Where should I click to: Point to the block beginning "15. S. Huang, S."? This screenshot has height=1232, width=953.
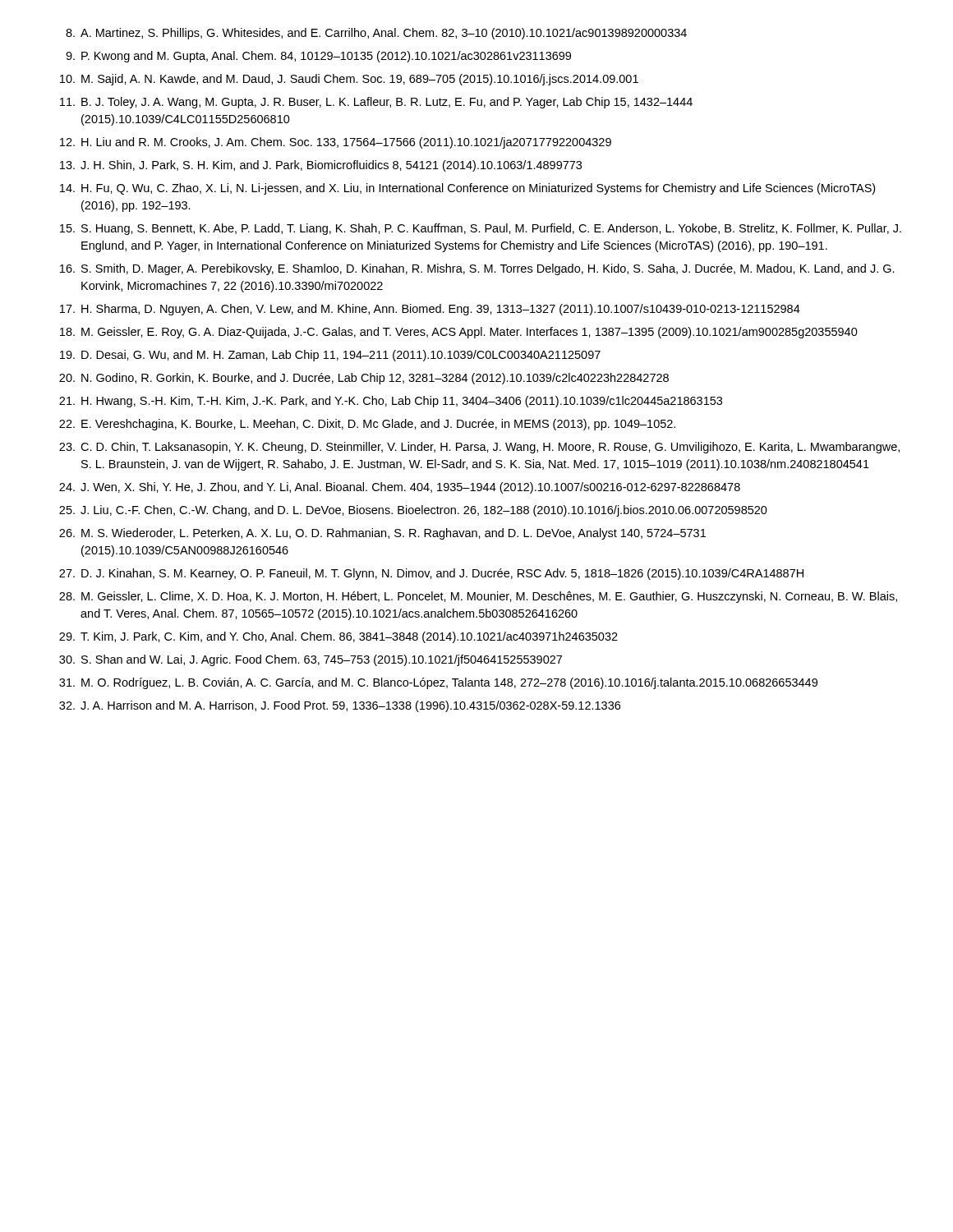[476, 238]
